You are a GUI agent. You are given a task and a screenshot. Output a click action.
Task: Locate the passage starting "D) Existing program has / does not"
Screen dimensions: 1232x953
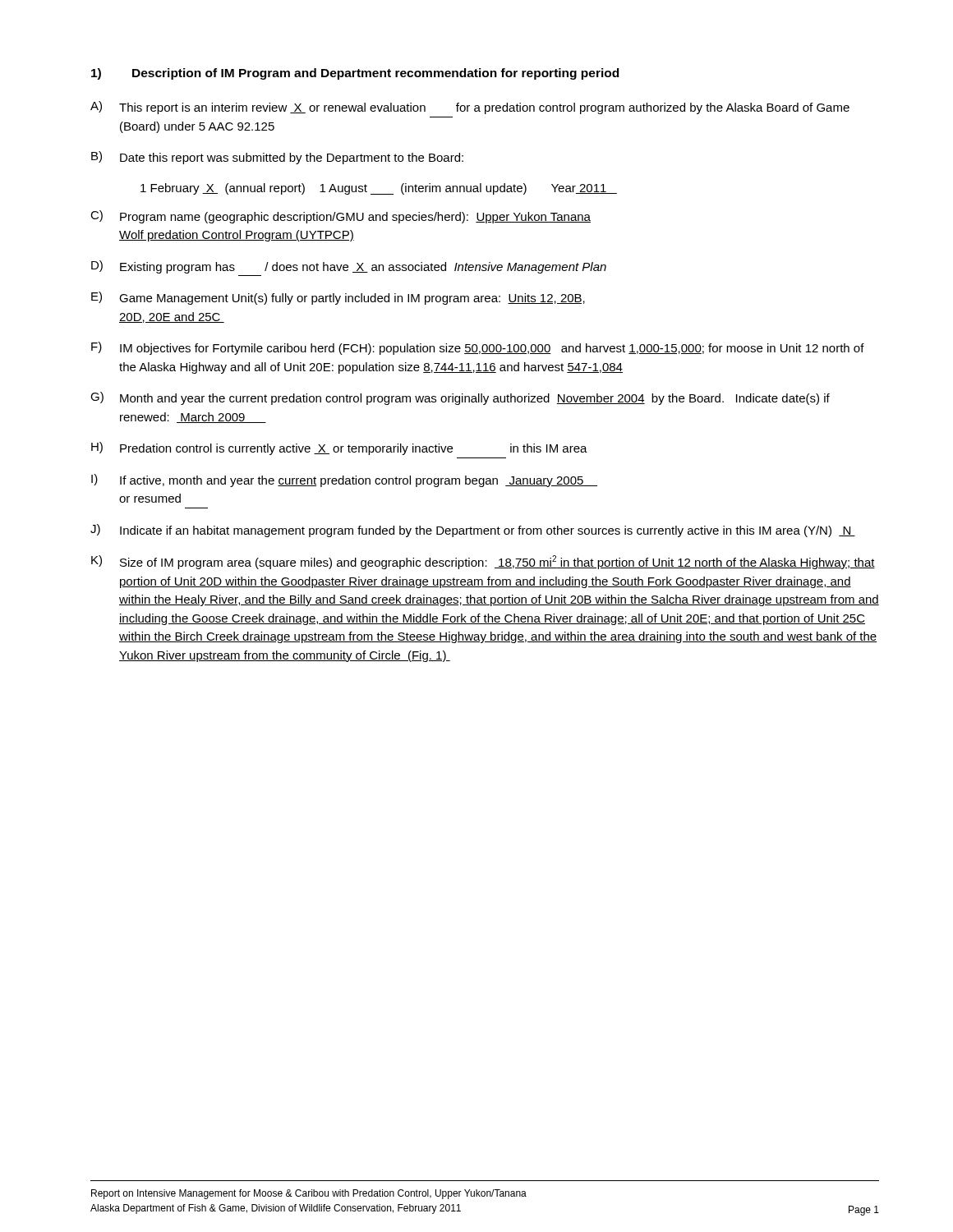(x=485, y=267)
